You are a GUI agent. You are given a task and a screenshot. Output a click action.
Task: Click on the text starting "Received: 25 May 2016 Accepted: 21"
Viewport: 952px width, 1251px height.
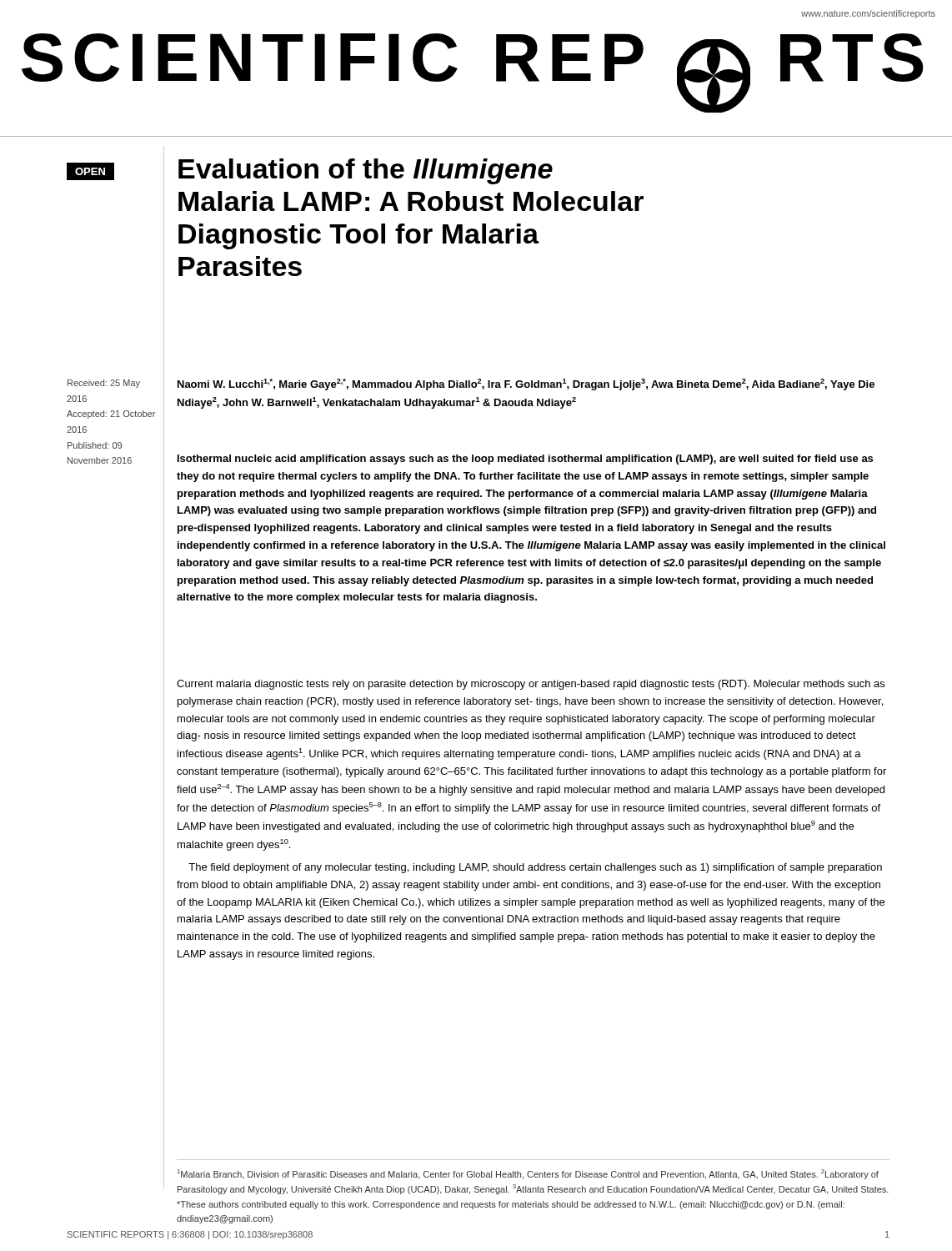[x=111, y=422]
